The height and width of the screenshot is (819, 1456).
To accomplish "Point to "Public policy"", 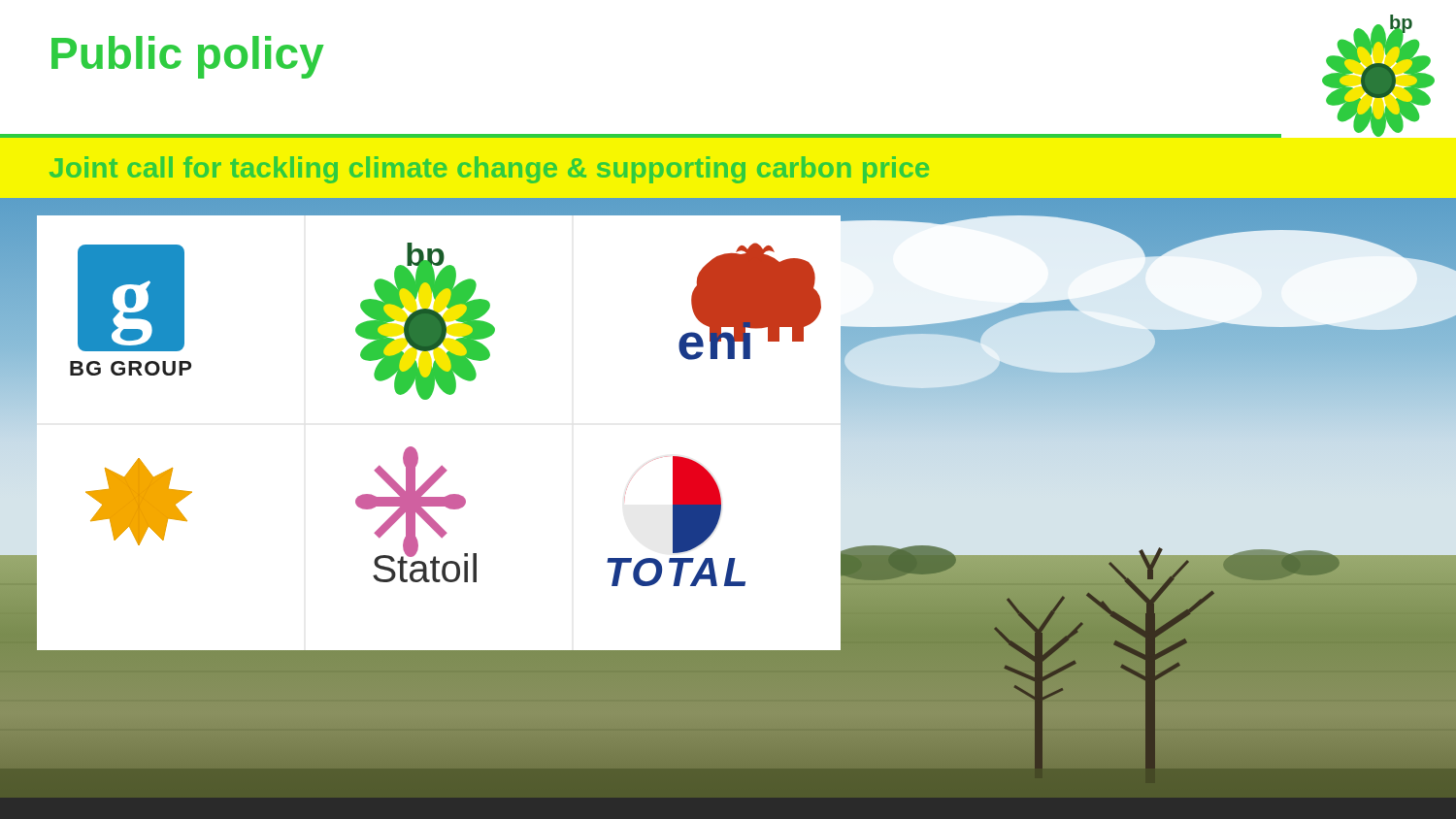I will 186,53.
